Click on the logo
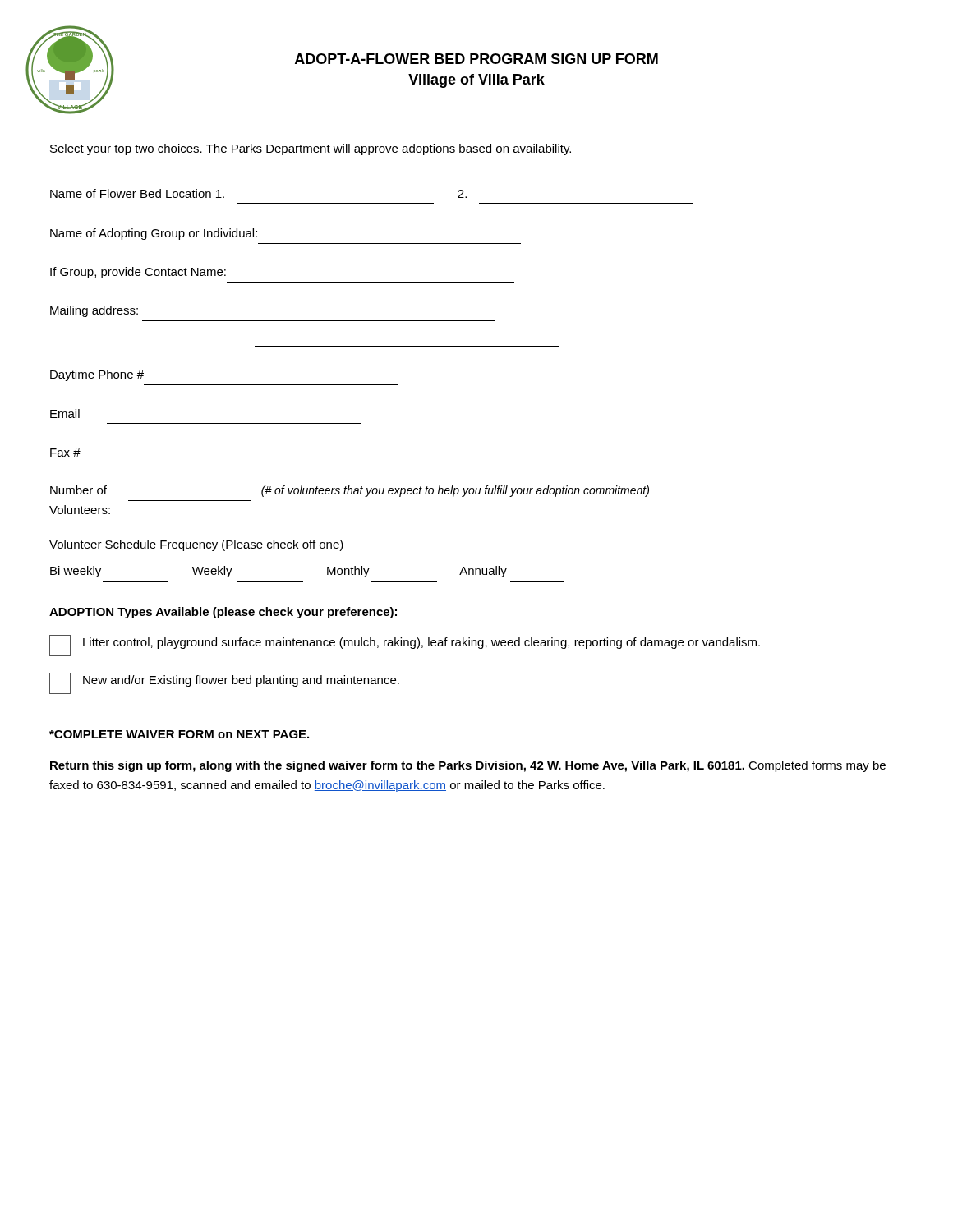 click(x=70, y=70)
